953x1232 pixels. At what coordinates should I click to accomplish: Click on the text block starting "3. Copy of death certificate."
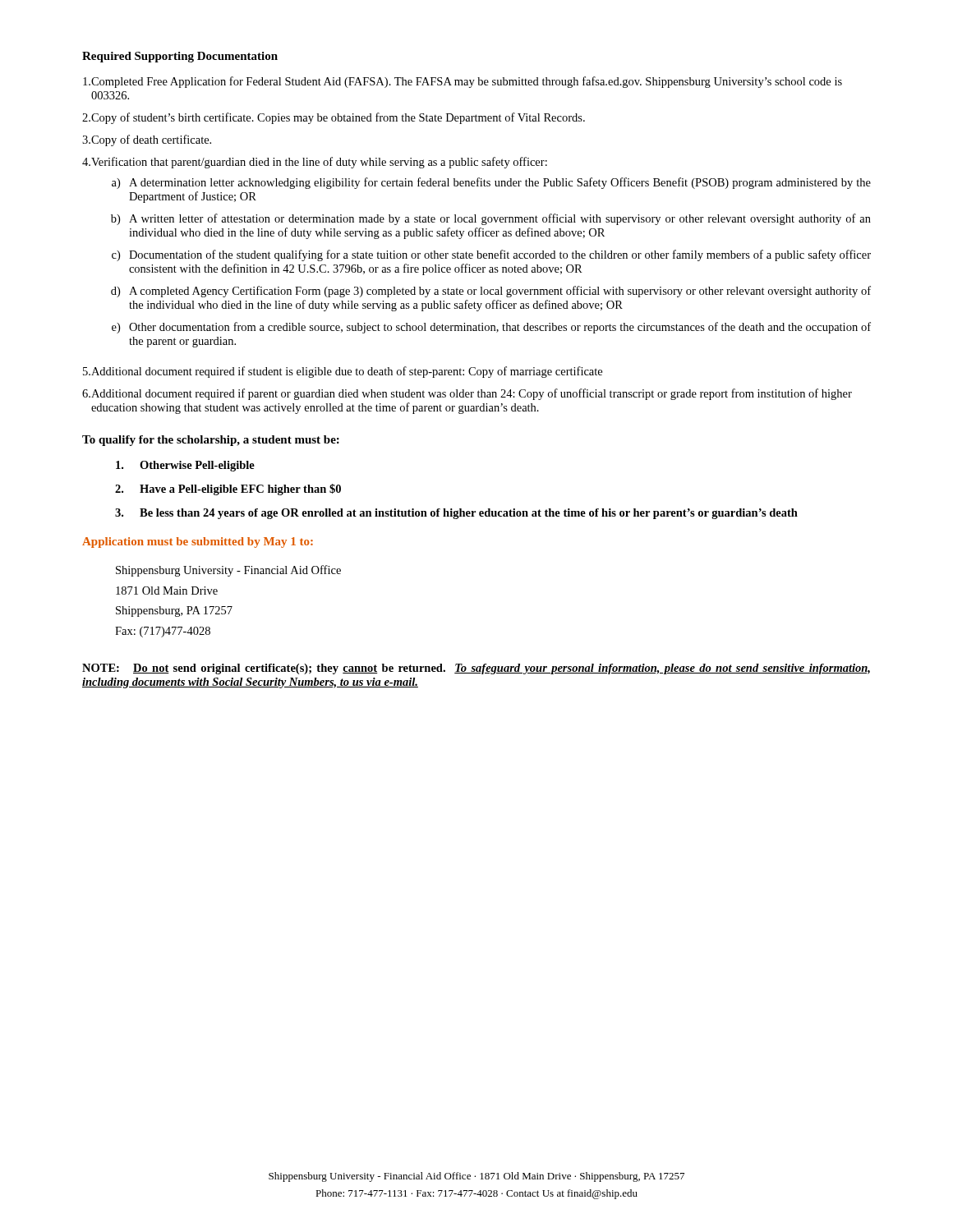pyautogui.click(x=147, y=140)
